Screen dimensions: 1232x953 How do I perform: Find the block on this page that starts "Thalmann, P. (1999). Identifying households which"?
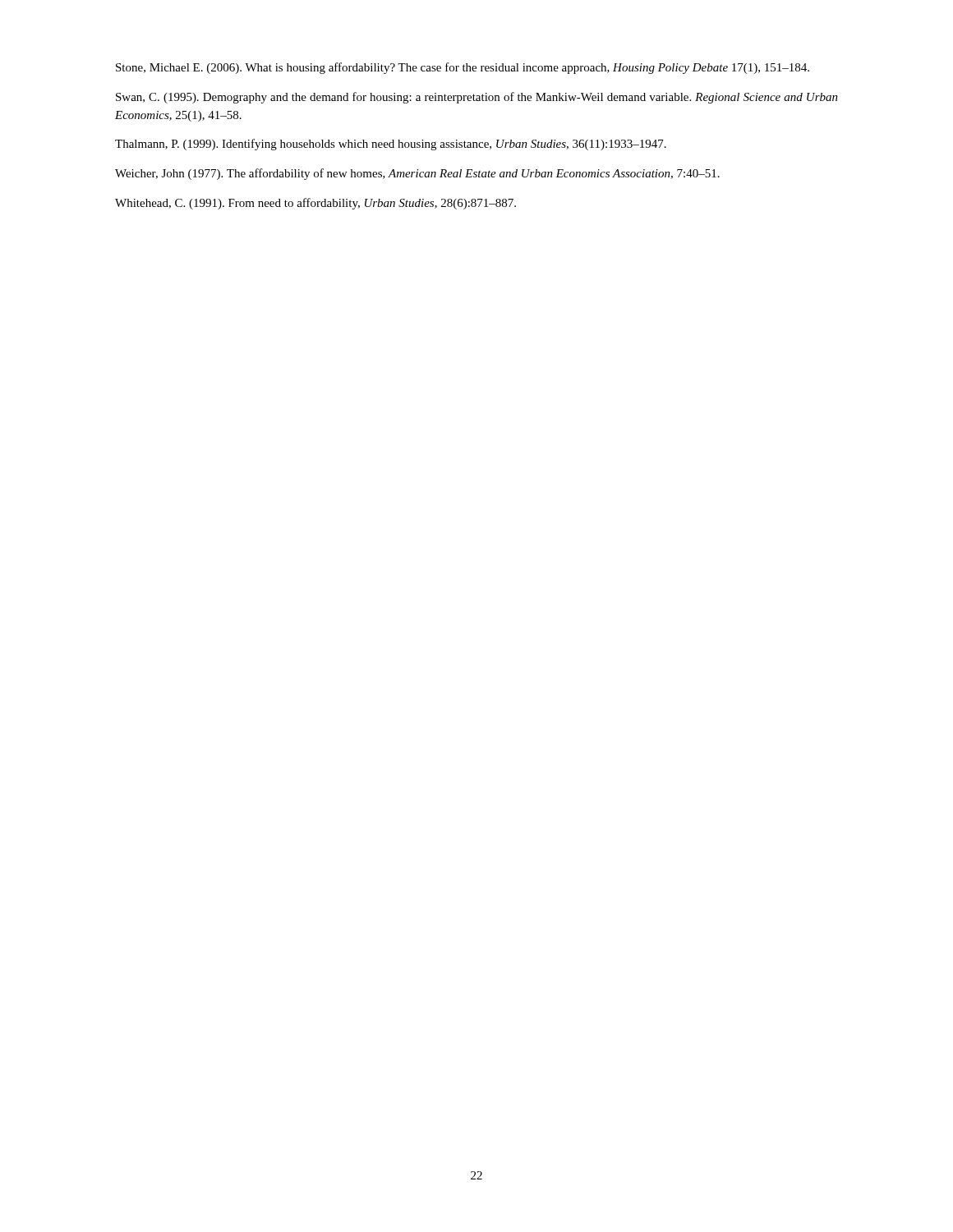(x=391, y=144)
